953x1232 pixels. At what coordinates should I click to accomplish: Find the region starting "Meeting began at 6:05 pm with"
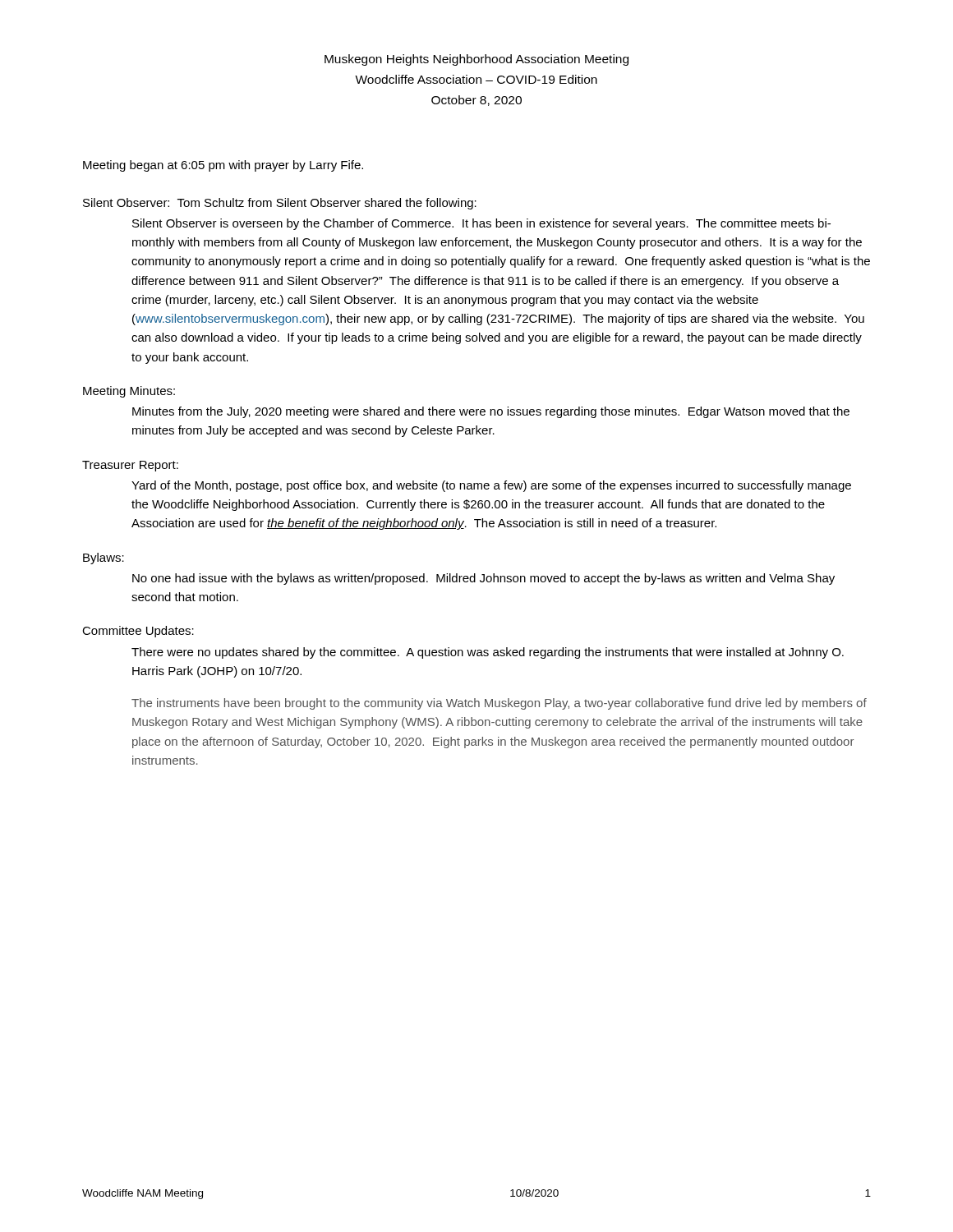click(223, 165)
